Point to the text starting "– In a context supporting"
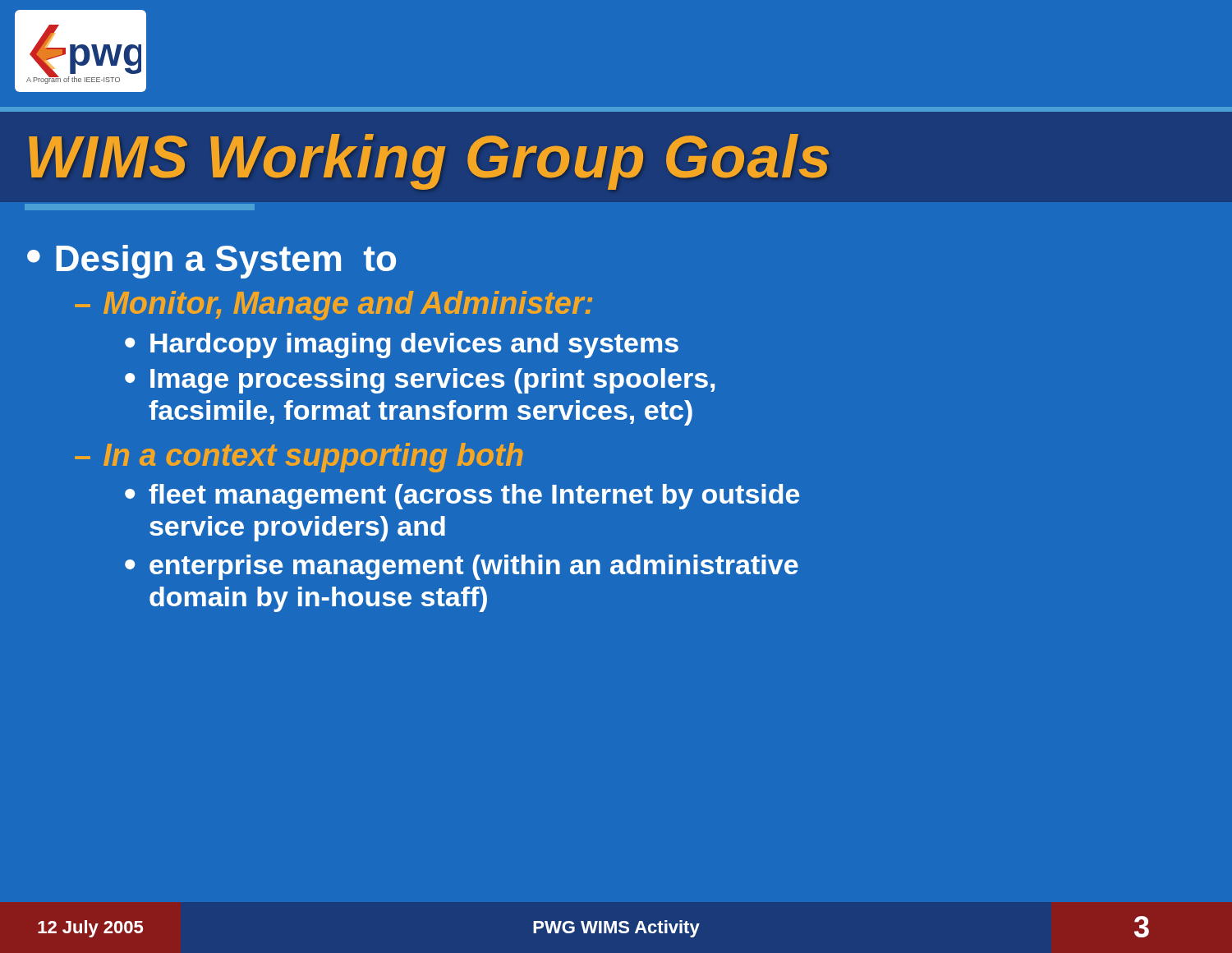The width and height of the screenshot is (1232, 953). [x=299, y=456]
